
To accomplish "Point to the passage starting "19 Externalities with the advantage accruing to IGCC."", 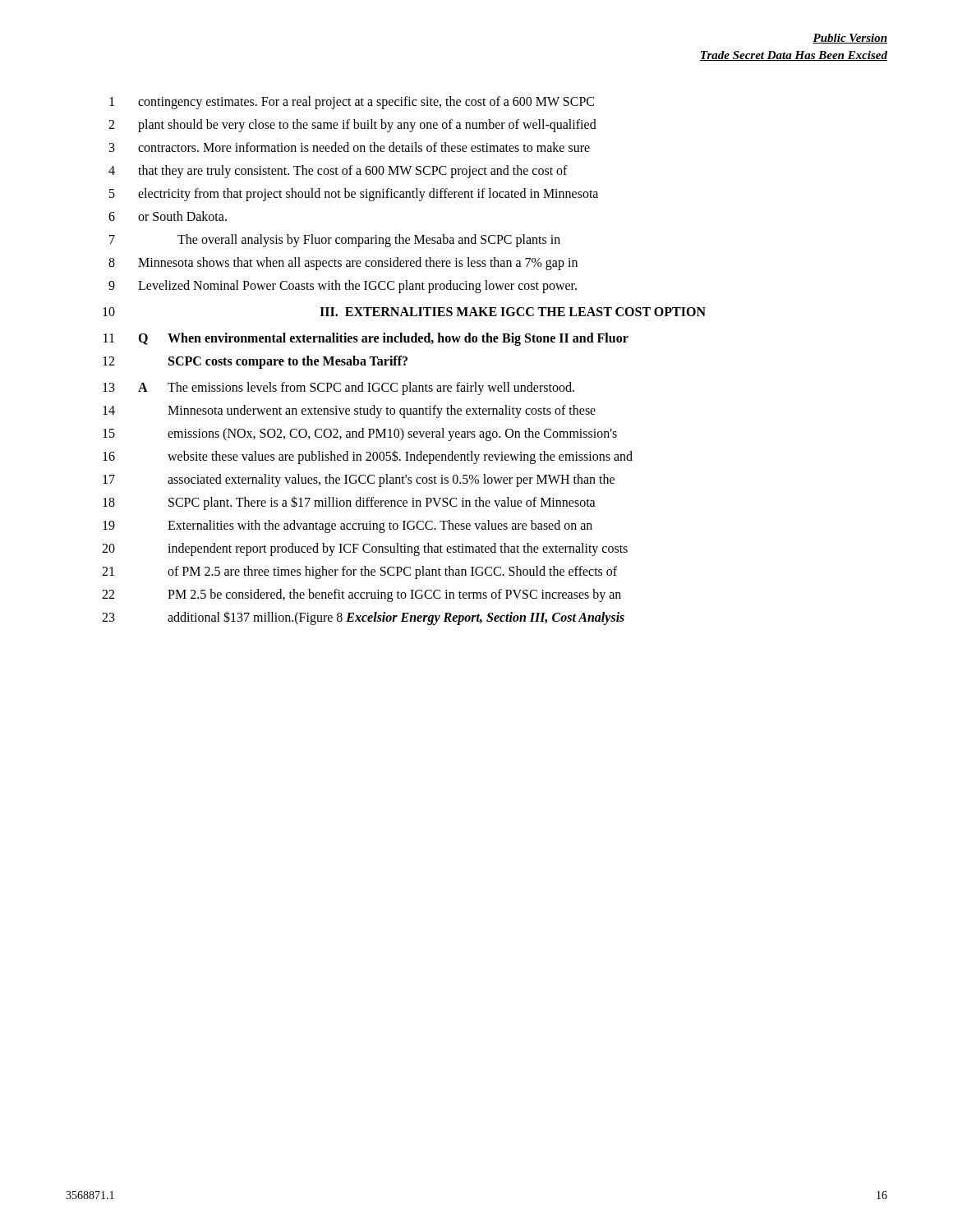I will click(x=476, y=526).
